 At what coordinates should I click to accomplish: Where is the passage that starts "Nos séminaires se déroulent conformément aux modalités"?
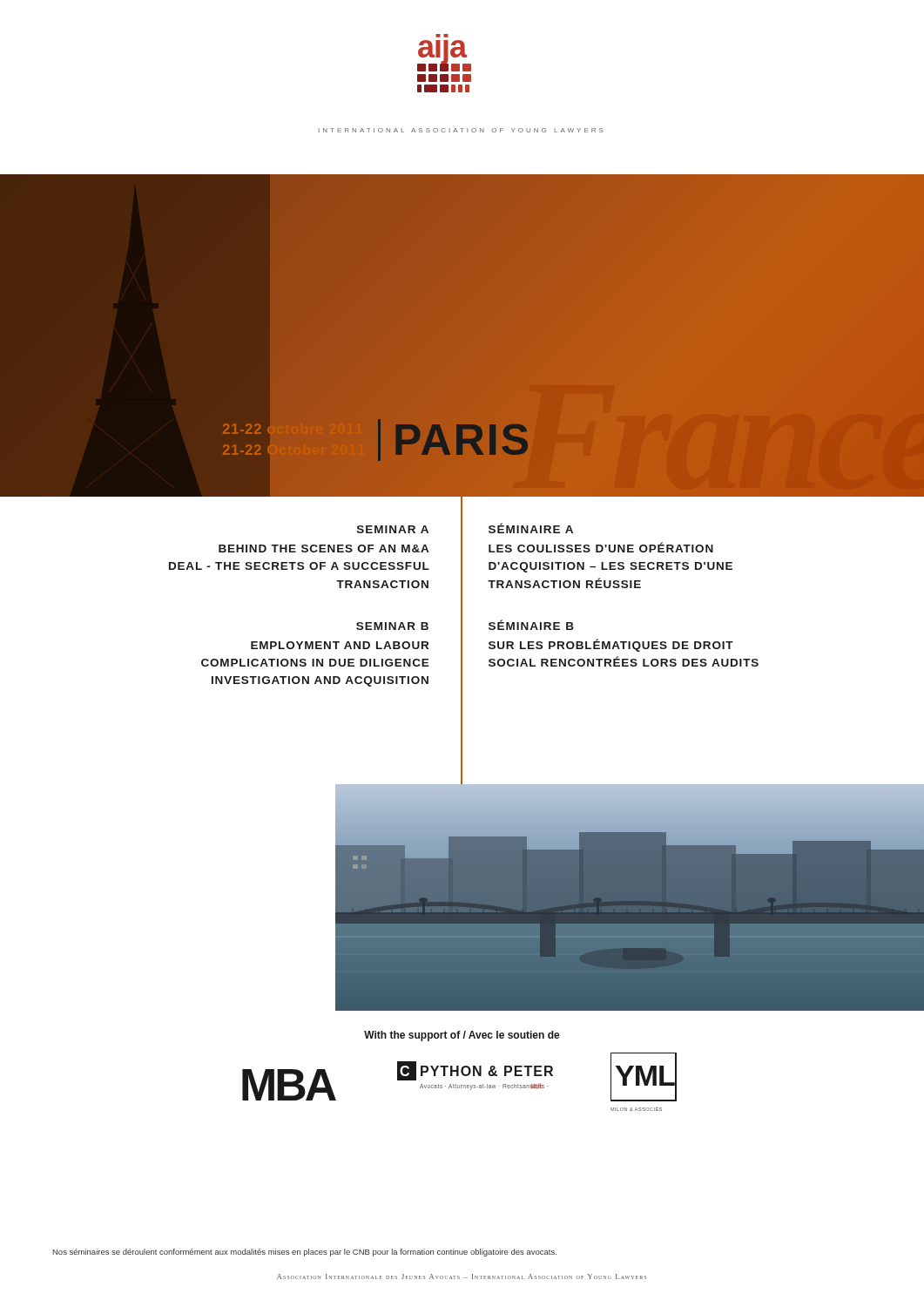click(x=305, y=1252)
